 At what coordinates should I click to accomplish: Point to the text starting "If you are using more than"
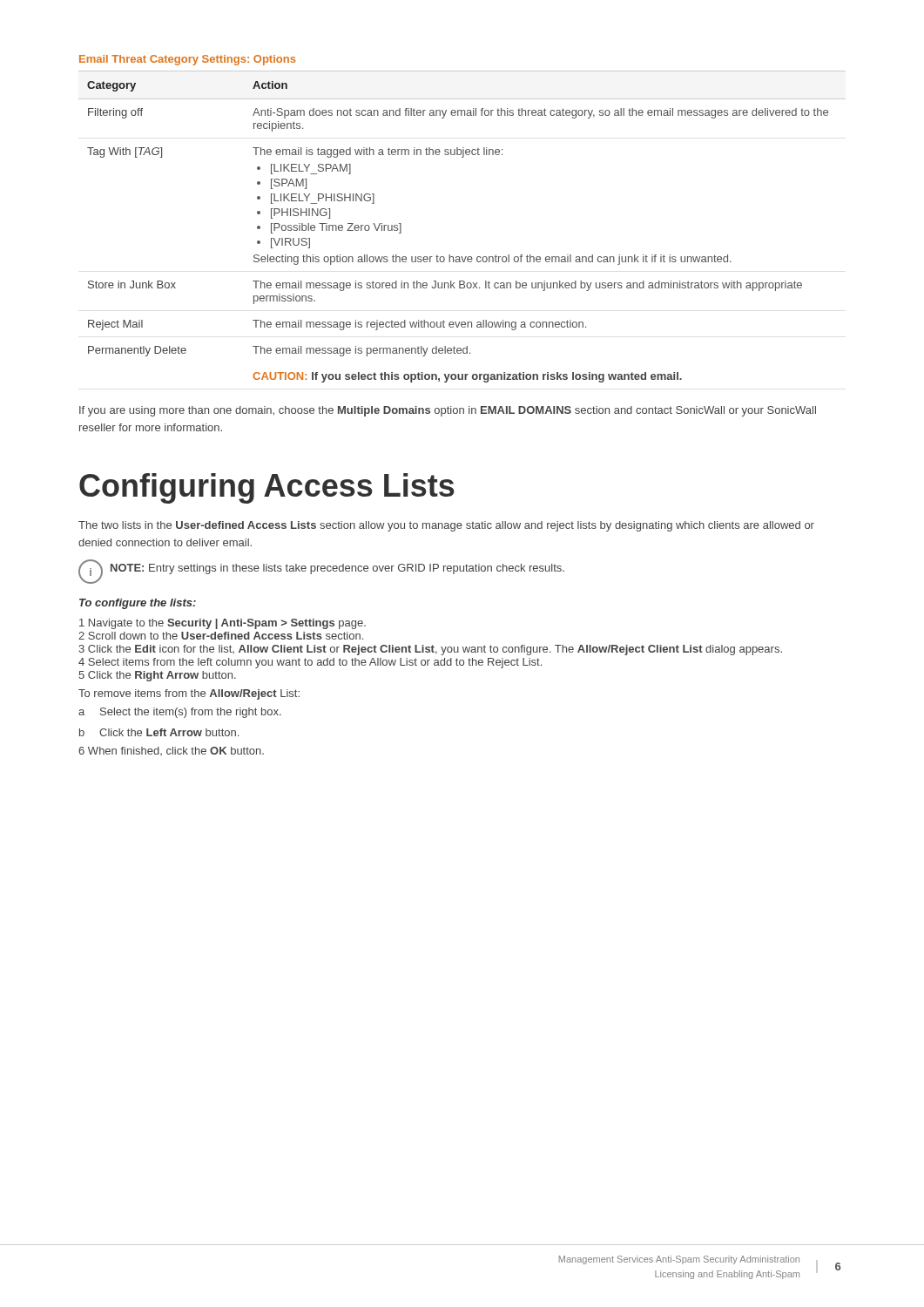click(x=448, y=419)
